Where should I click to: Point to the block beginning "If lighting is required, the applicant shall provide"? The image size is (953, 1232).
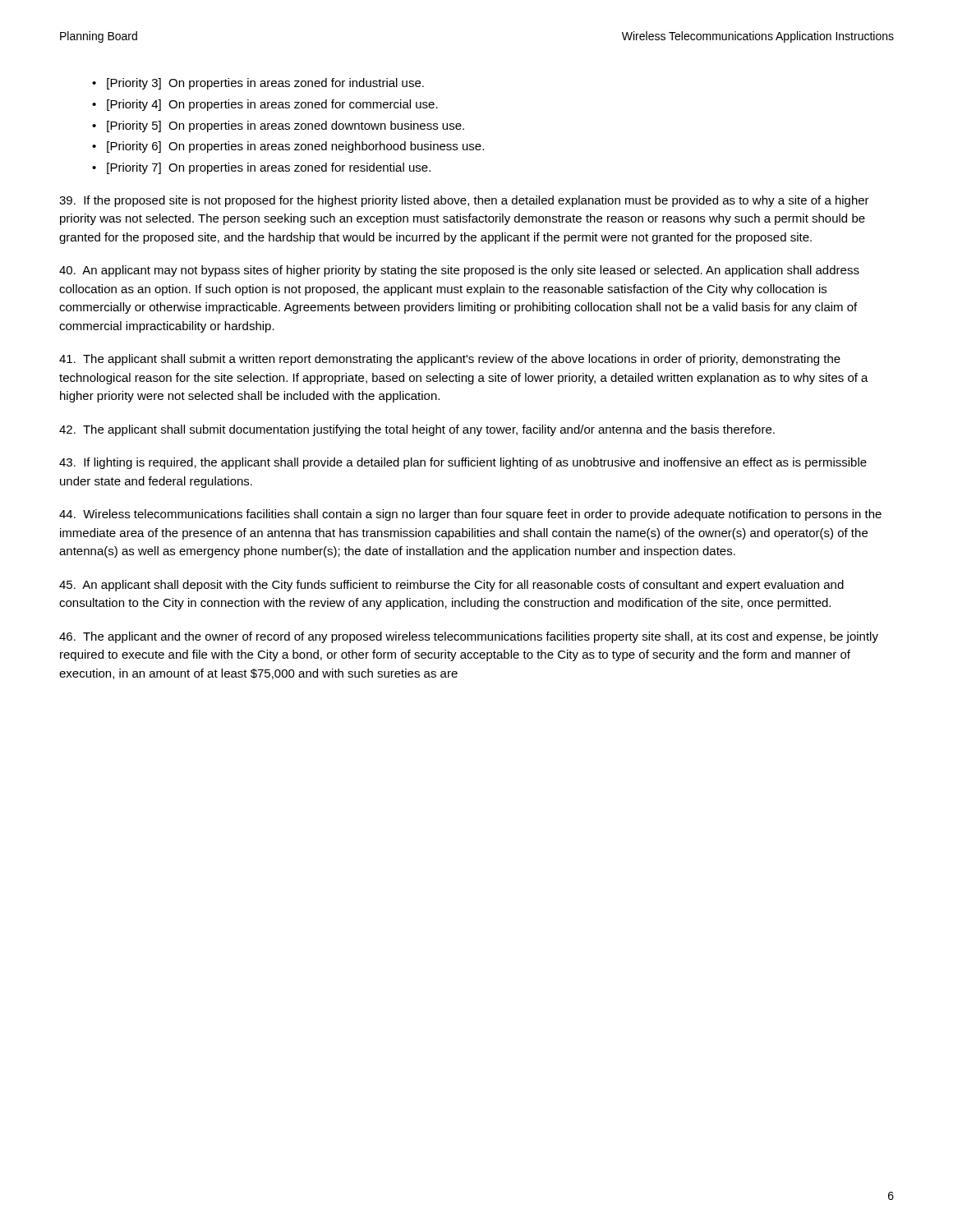[x=463, y=471]
